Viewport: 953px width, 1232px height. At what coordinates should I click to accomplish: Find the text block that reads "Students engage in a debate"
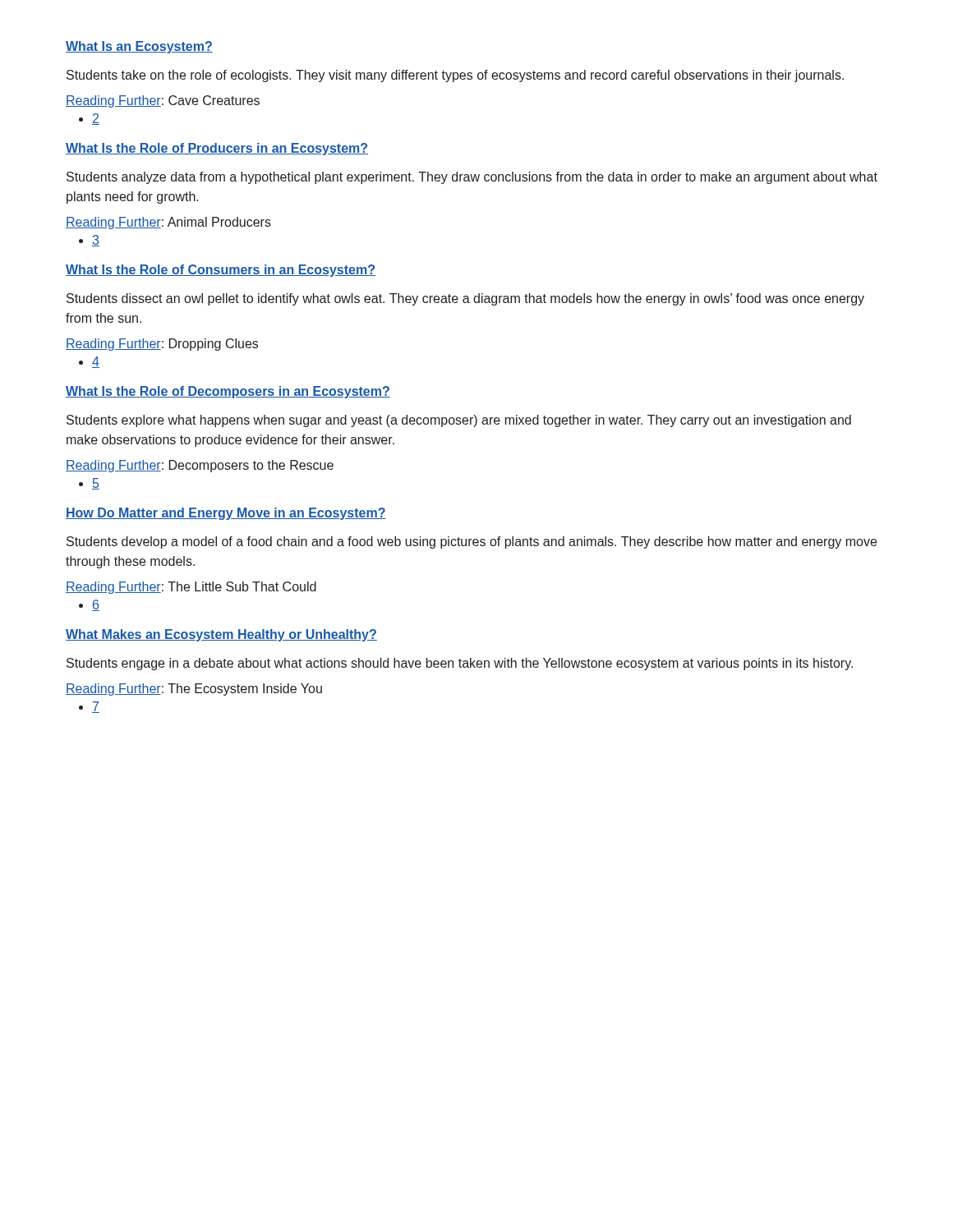point(460,663)
